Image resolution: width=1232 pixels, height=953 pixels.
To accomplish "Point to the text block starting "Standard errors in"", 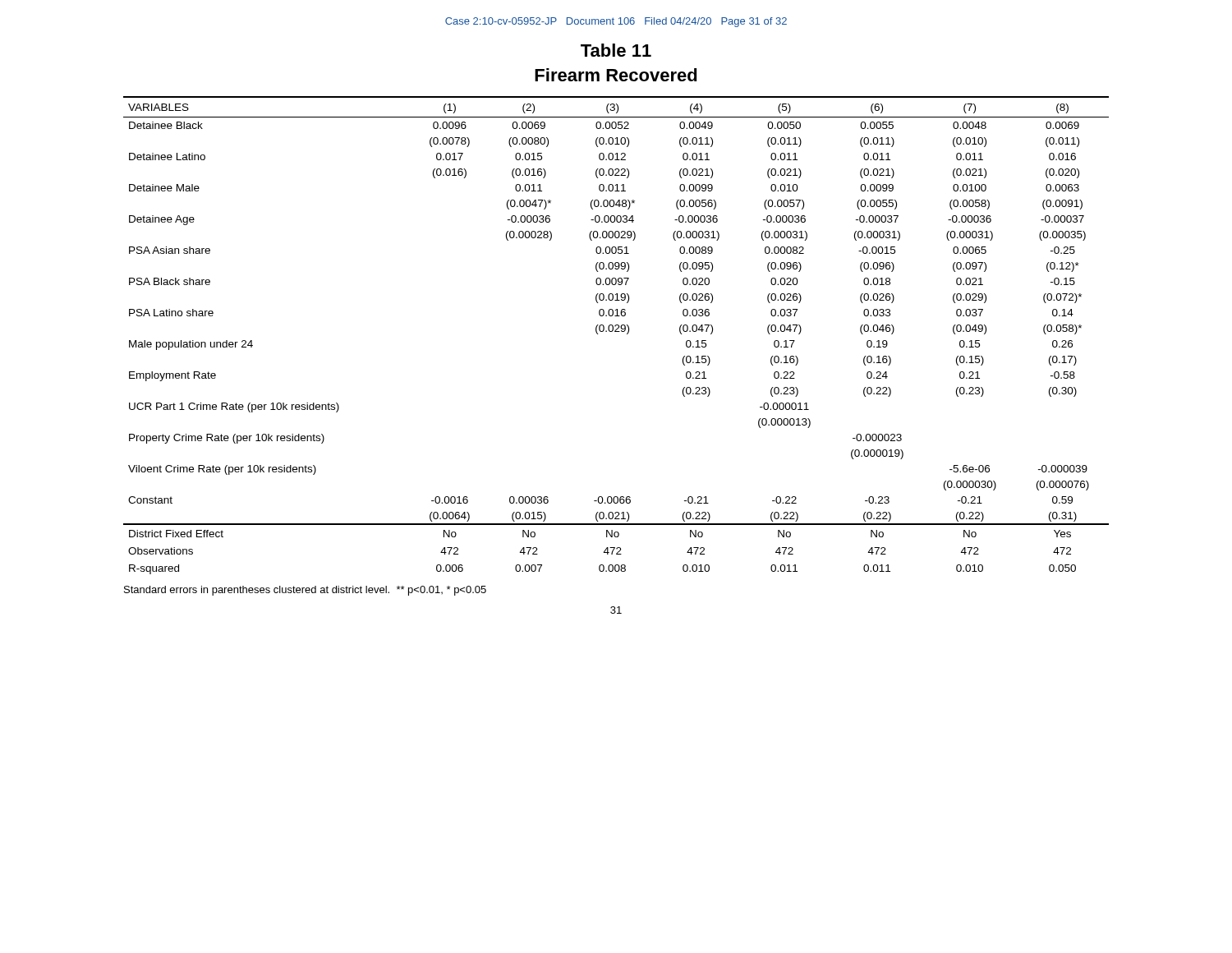I will tap(305, 589).
